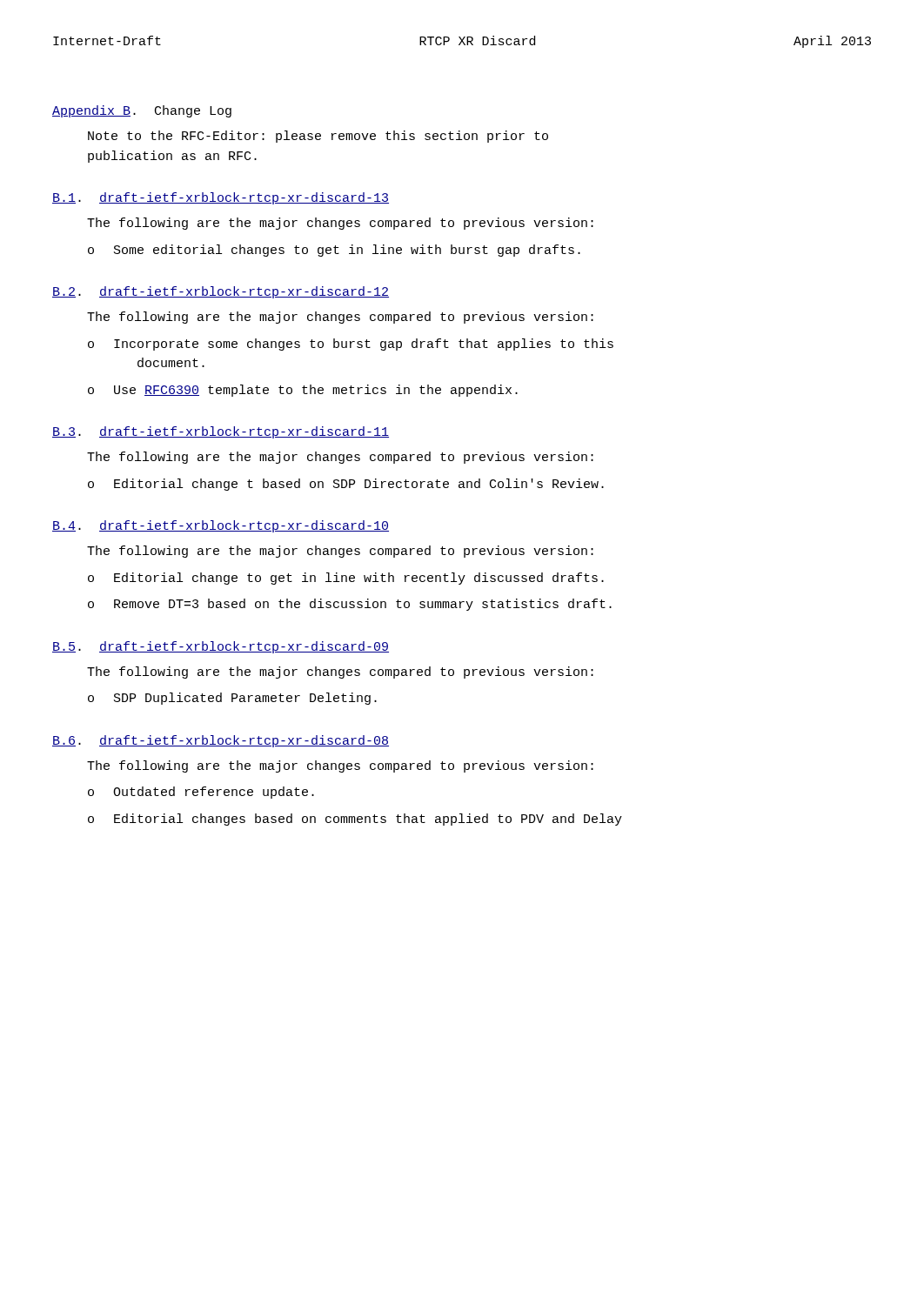Viewport: 924px width, 1305px height.
Task: Point to the text block starting "Note to the"
Action: tap(318, 147)
